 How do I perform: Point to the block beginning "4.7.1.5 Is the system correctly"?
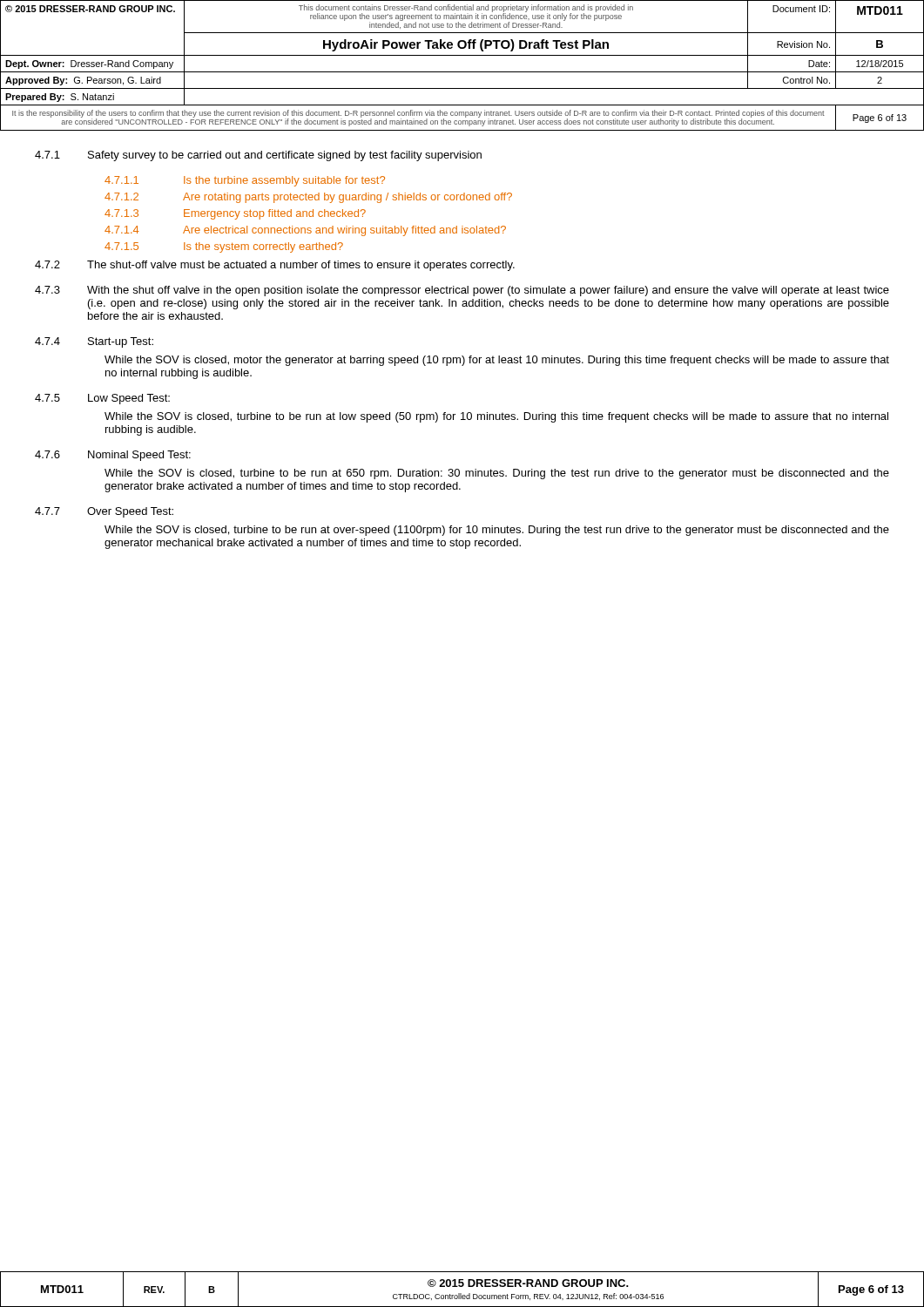(224, 247)
